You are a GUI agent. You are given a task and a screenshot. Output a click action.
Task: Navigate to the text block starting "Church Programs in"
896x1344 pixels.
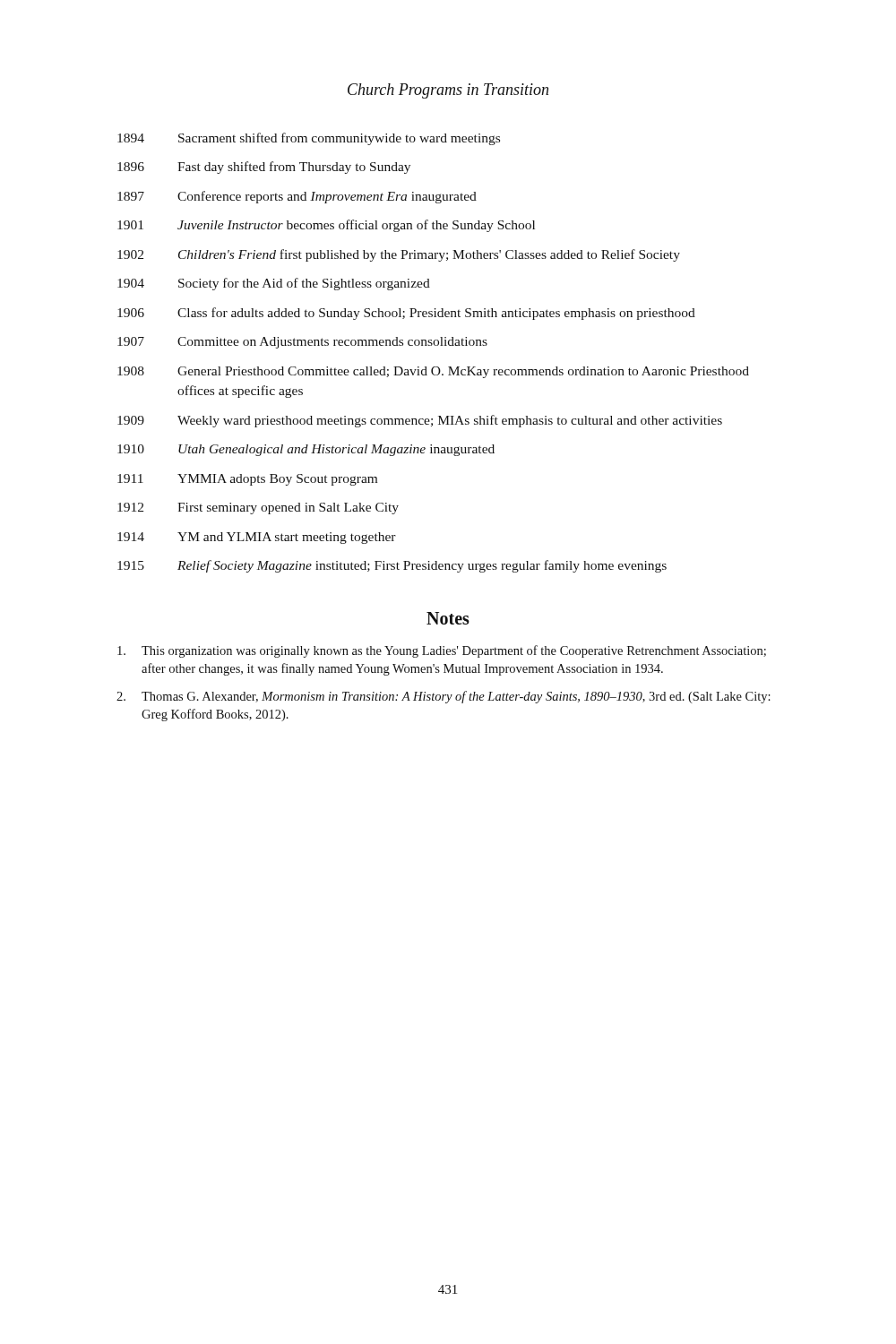click(x=448, y=90)
